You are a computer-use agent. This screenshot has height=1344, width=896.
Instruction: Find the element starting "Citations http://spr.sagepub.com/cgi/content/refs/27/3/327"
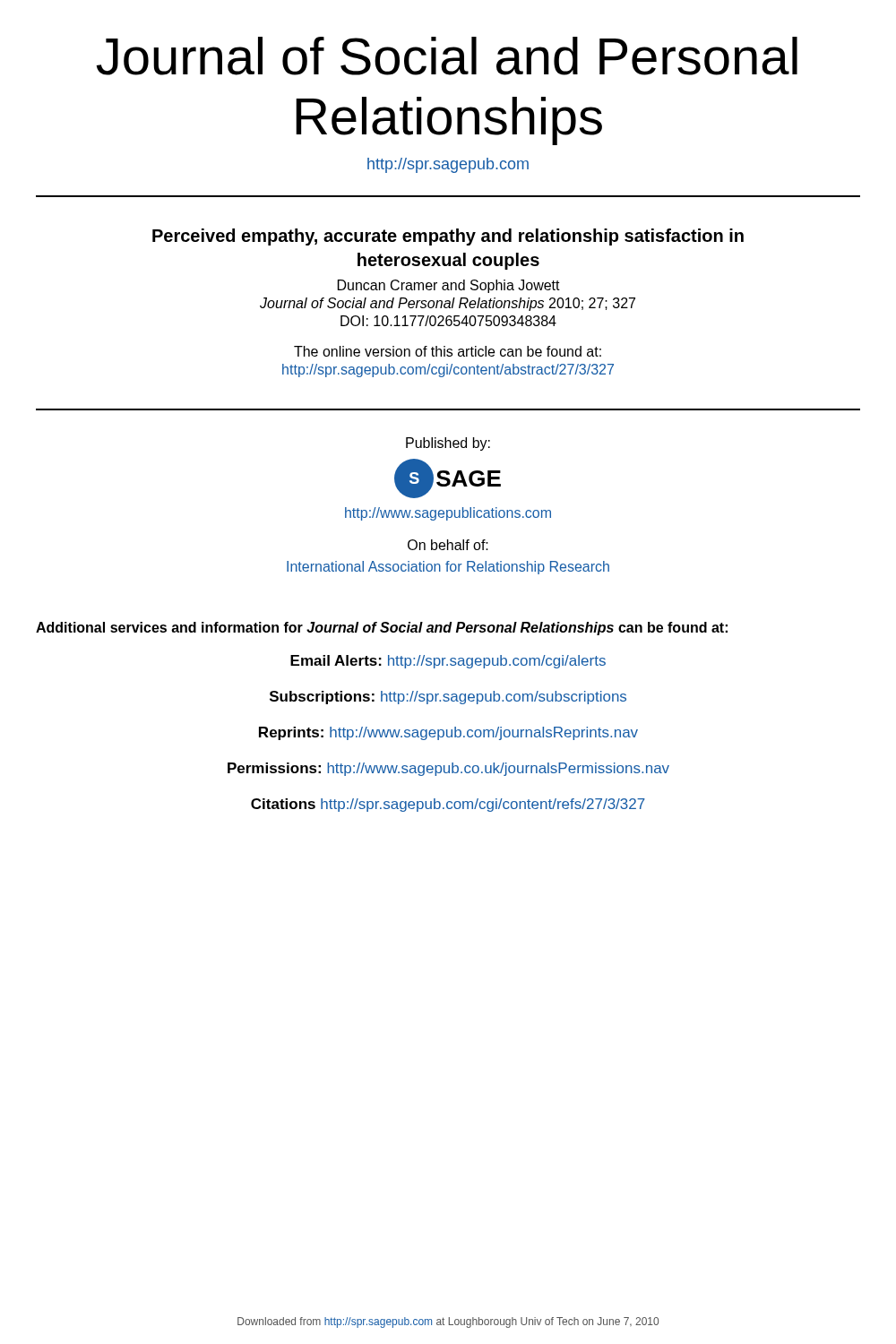[448, 804]
